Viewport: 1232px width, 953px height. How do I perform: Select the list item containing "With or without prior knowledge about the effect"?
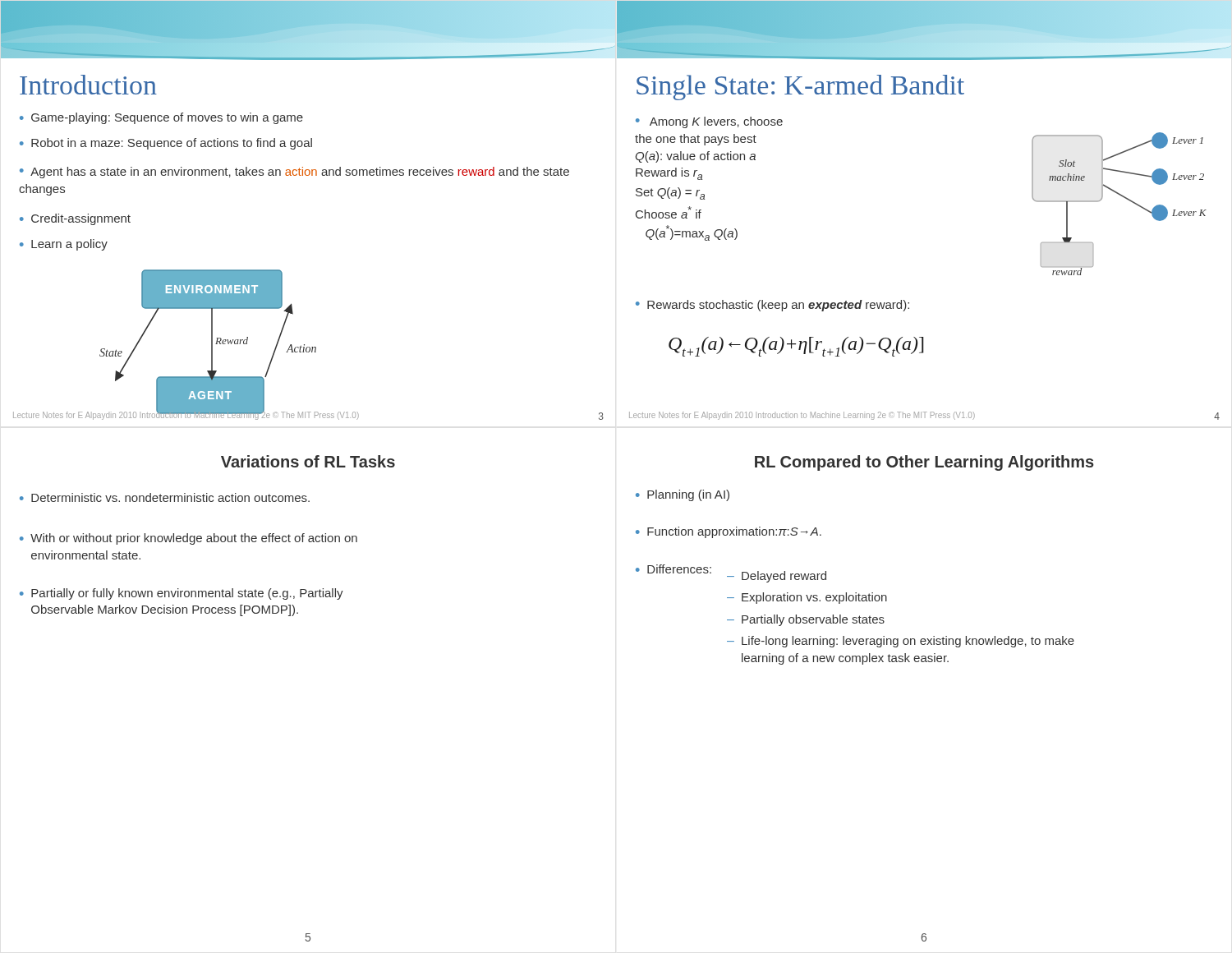click(188, 547)
